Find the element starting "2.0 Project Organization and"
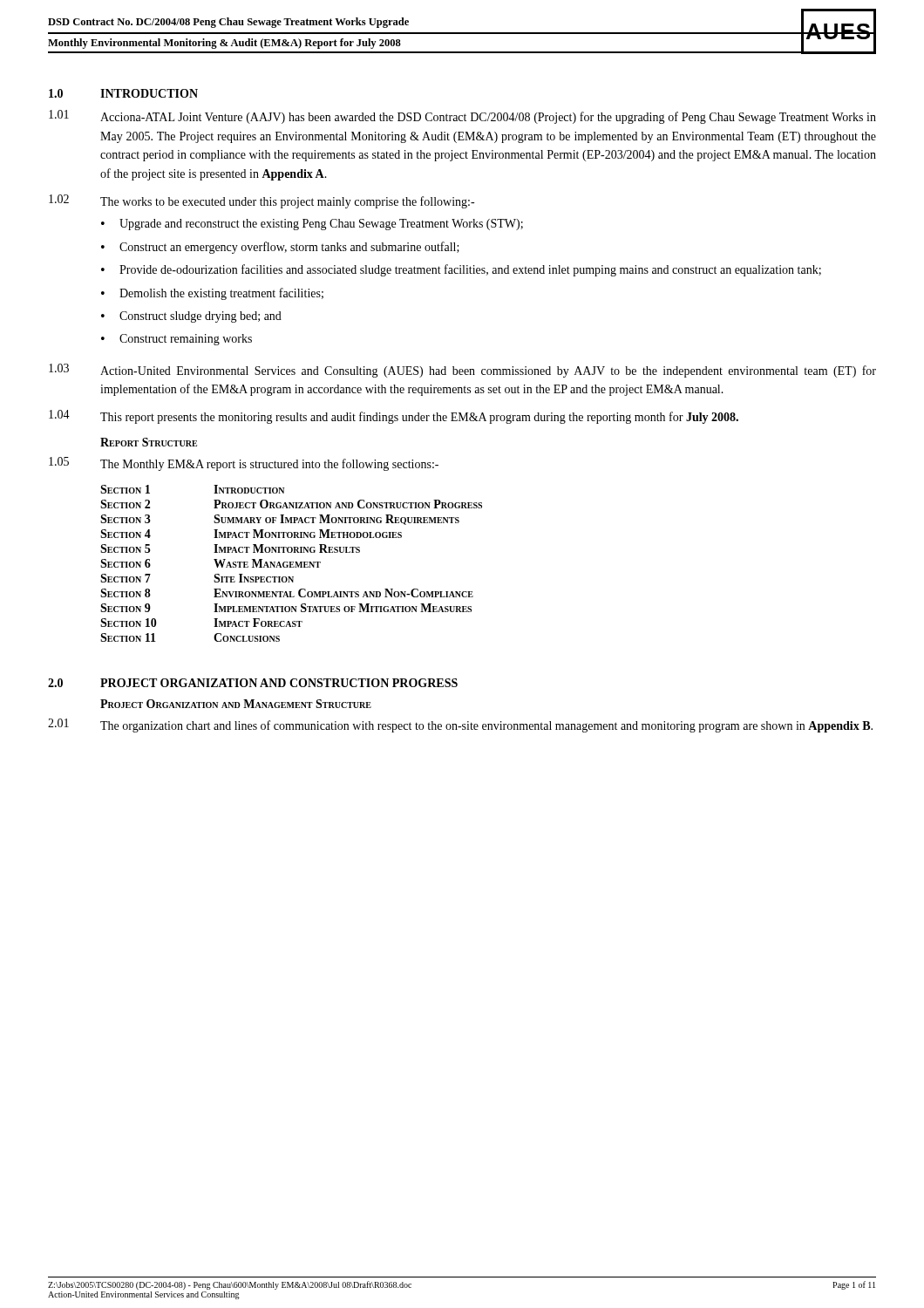 tap(253, 683)
